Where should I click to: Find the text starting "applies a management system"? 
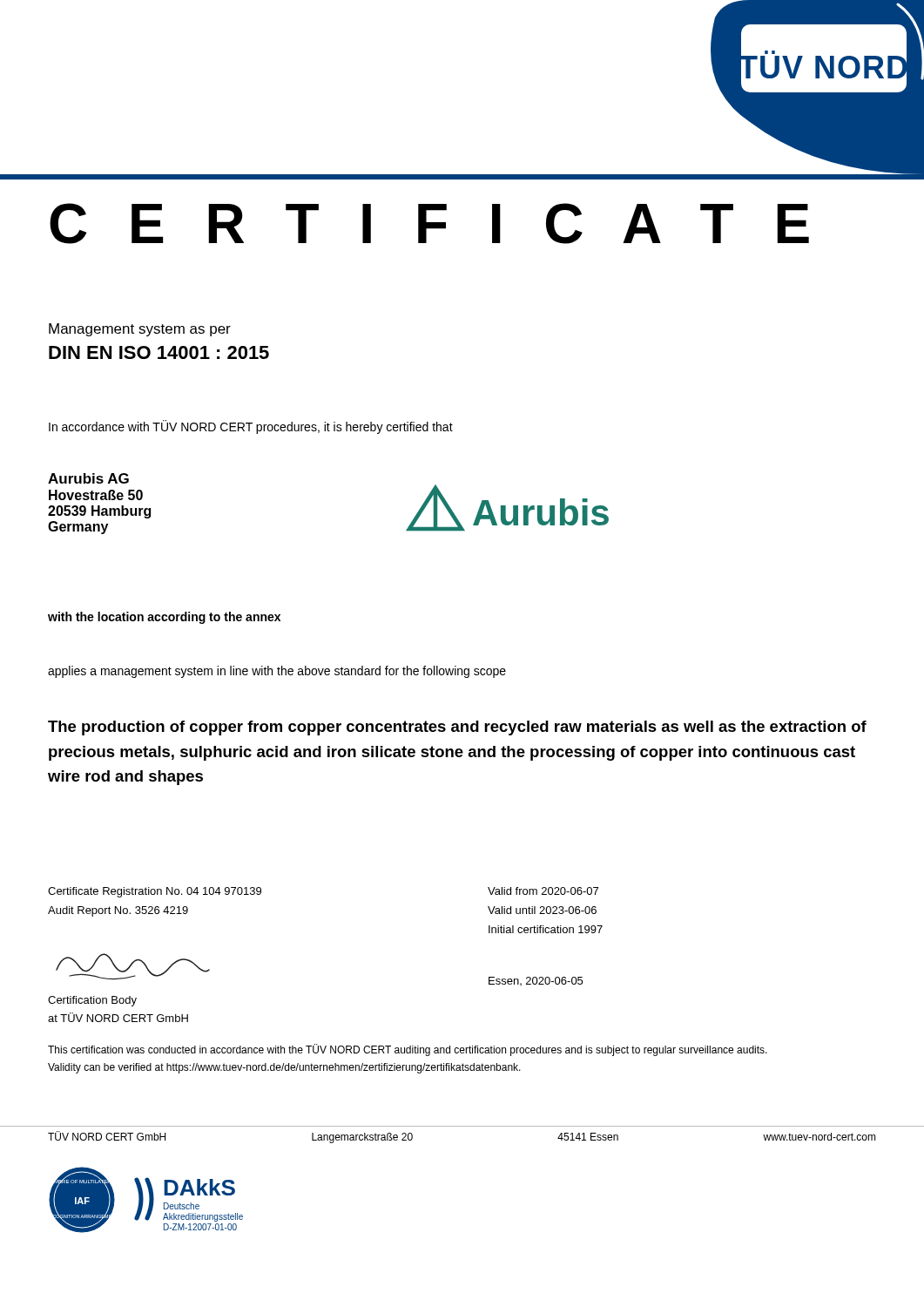[x=277, y=671]
